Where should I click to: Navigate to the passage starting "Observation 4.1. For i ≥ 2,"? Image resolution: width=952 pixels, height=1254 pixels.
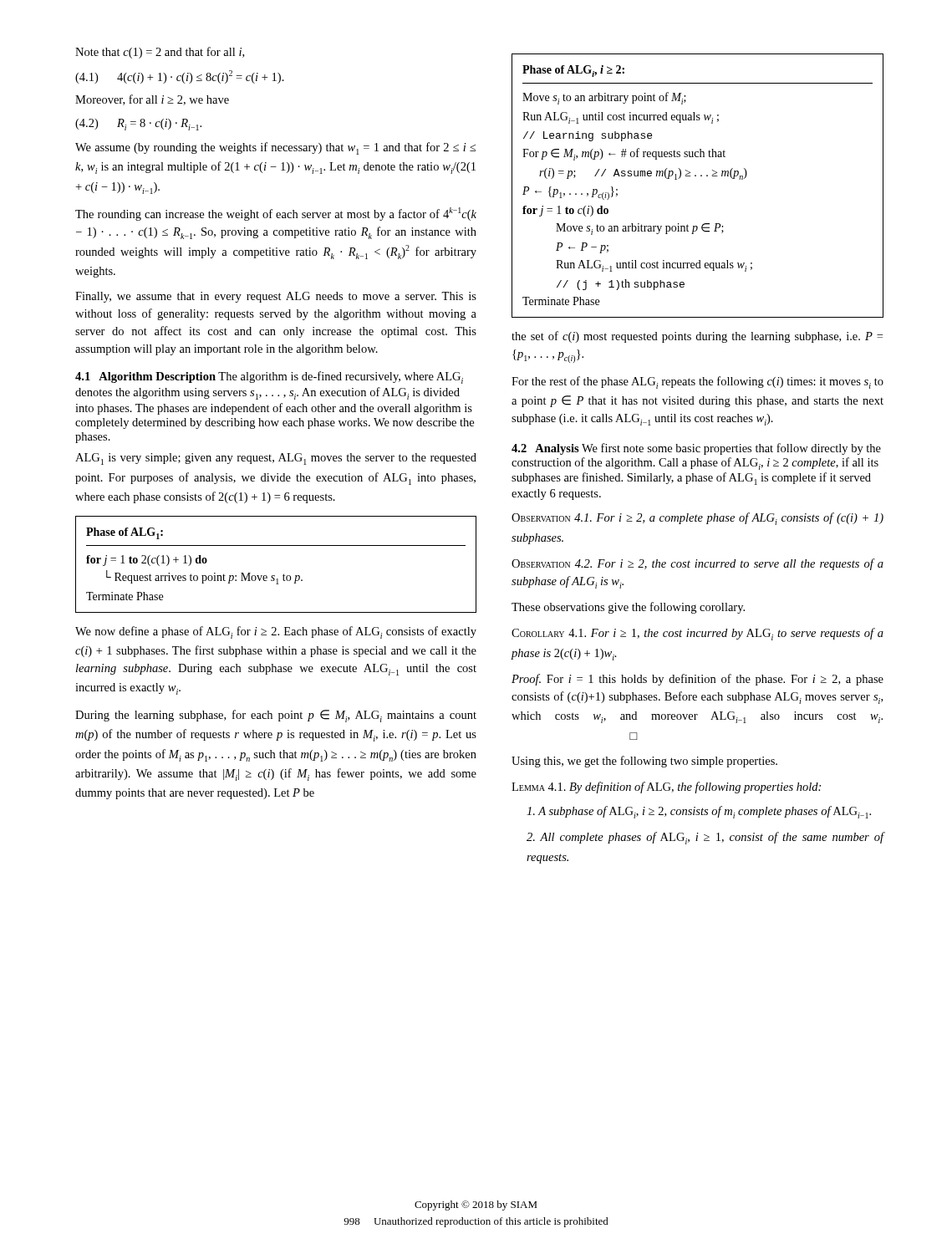[697, 528]
